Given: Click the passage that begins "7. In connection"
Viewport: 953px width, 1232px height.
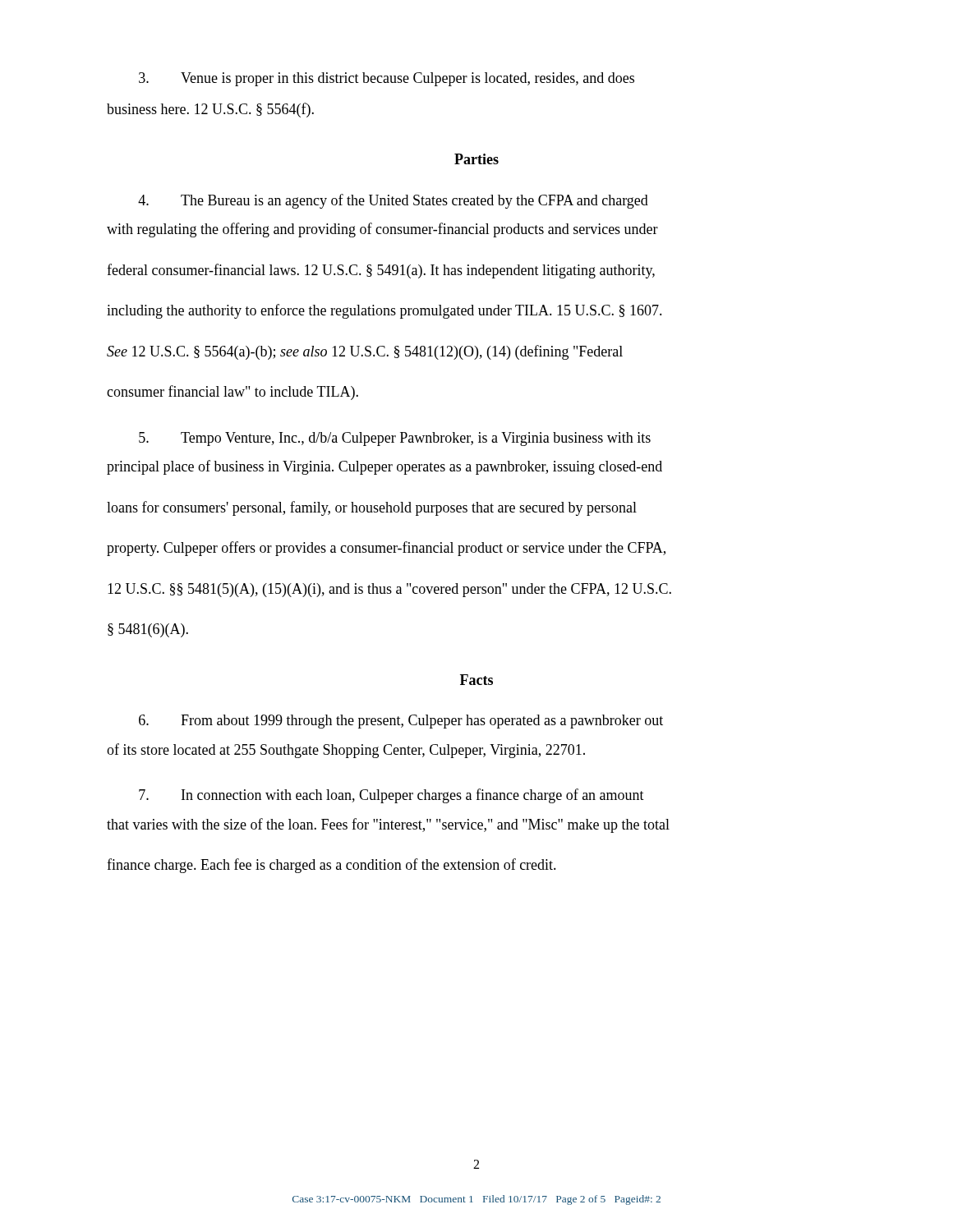Looking at the screenshot, I should [476, 831].
